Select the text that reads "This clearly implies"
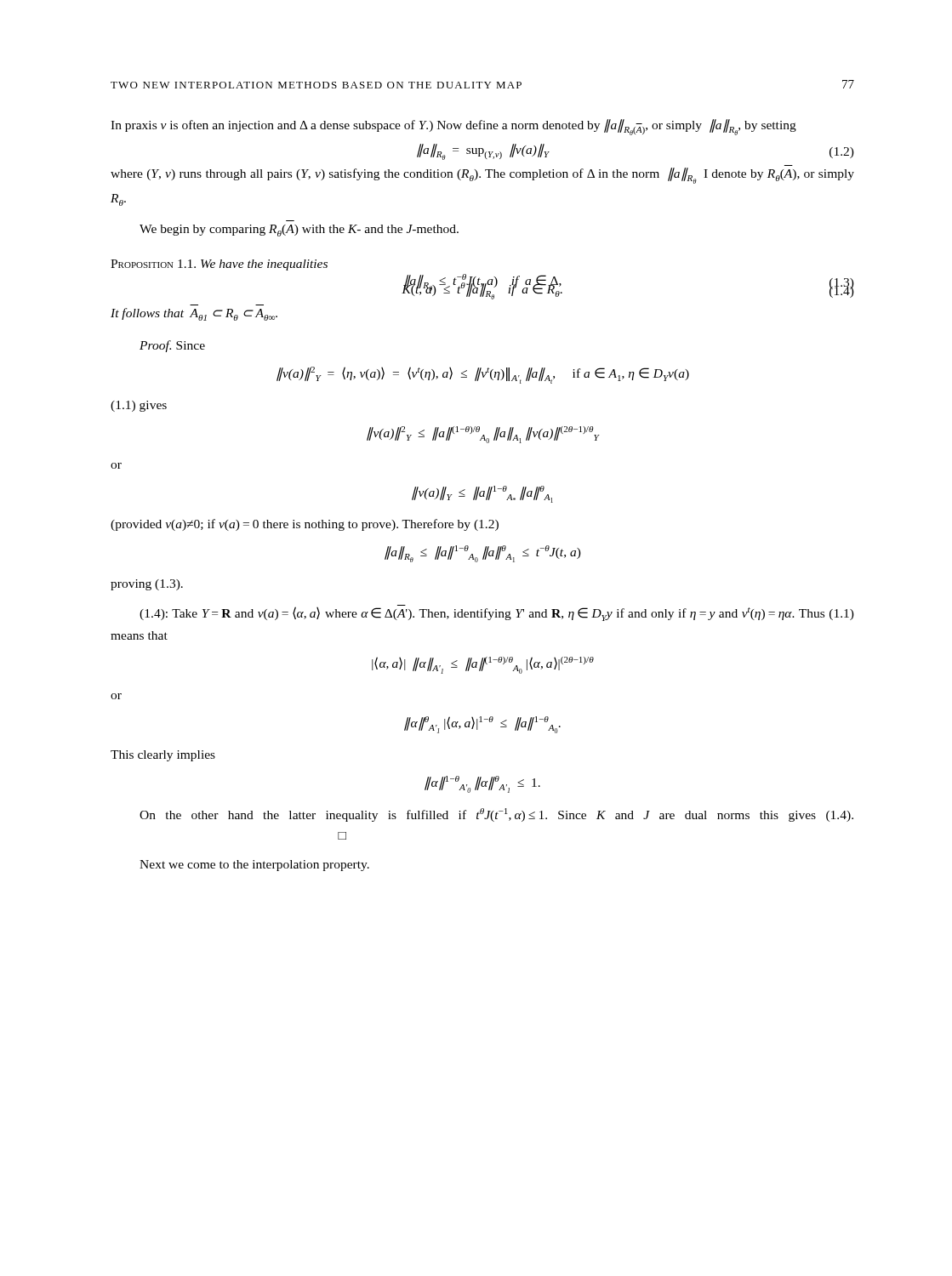 tap(163, 754)
